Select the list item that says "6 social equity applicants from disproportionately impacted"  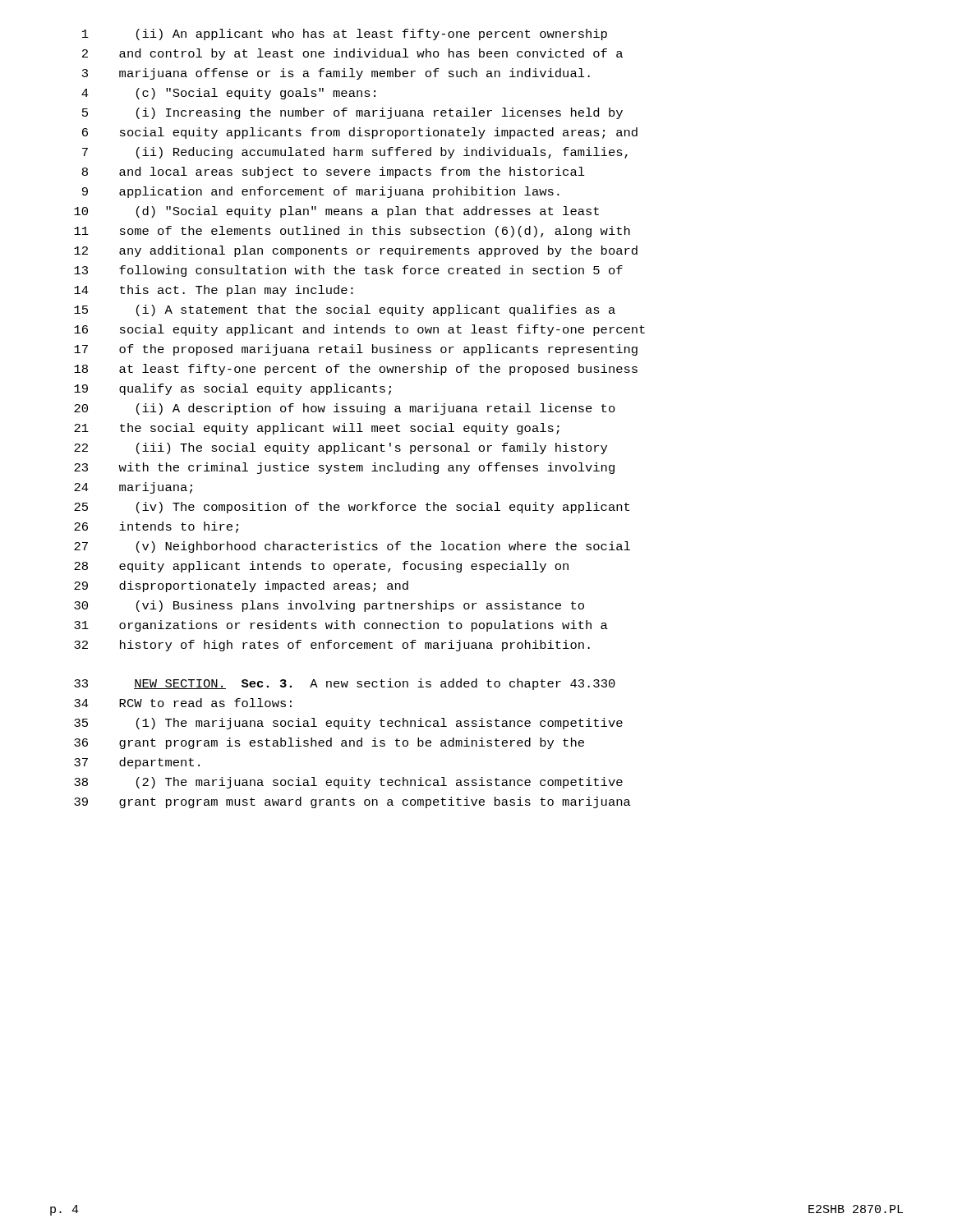476,133
